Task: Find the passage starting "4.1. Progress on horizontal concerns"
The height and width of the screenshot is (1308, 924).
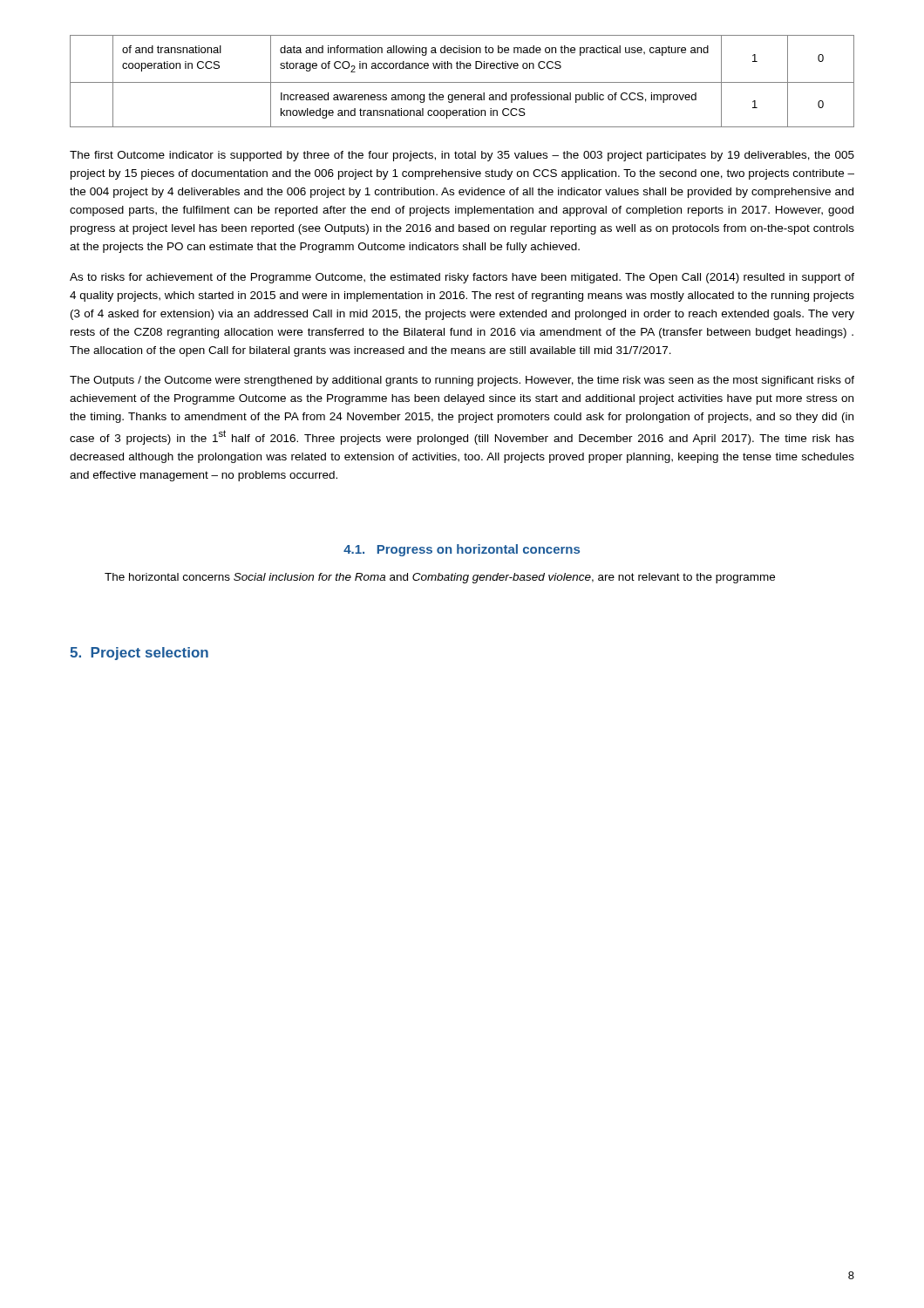Action: [x=462, y=549]
